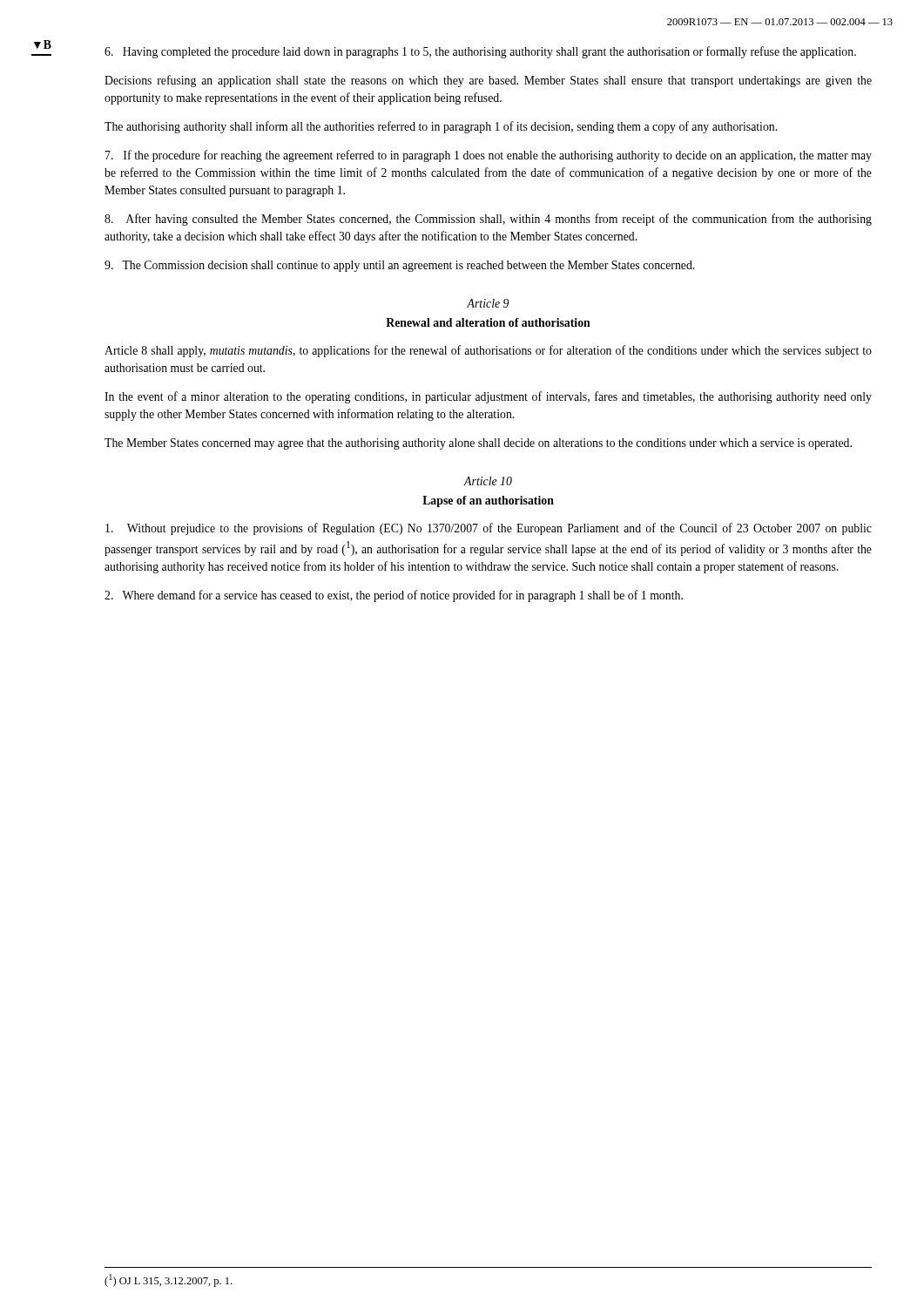Click the passage that begins "Having completed the procedure laid"
The height and width of the screenshot is (1307, 924).
(481, 52)
